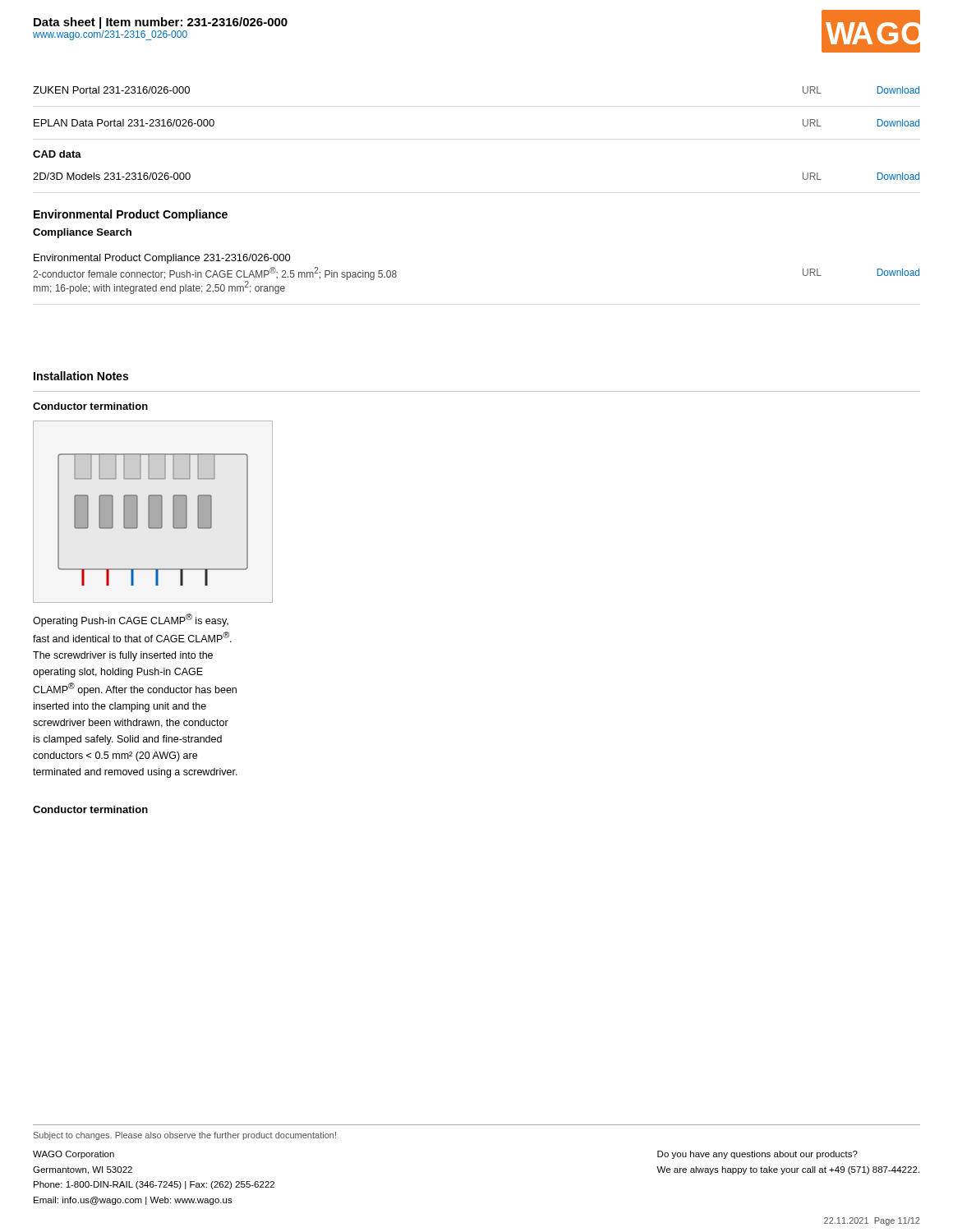953x1232 pixels.
Task: Where does it say "ZUKEN Portal 231-2316/026-000"?
Action: (112, 90)
